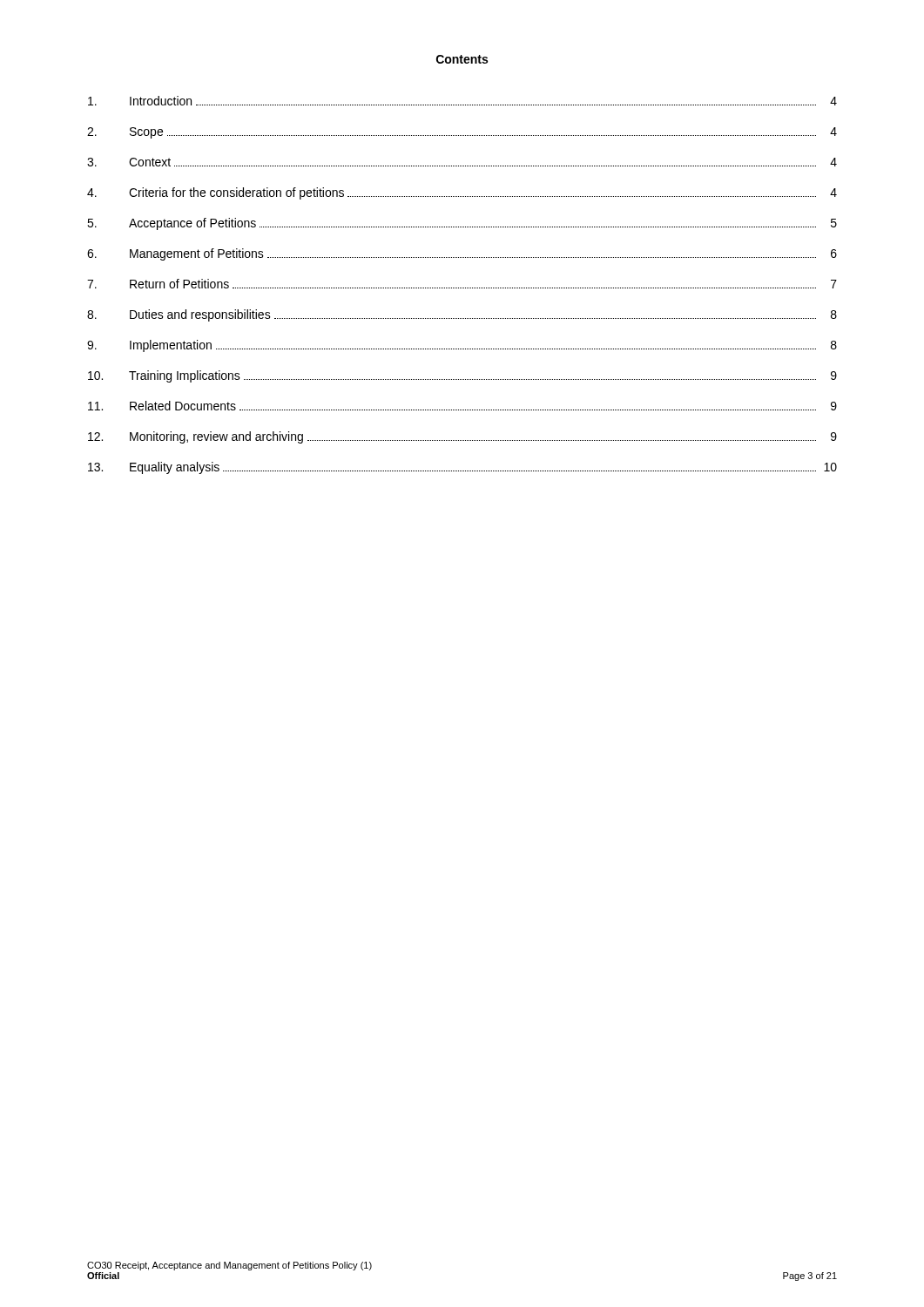Find "9. Implementation 8" on this page
924x1307 pixels.
click(x=462, y=345)
